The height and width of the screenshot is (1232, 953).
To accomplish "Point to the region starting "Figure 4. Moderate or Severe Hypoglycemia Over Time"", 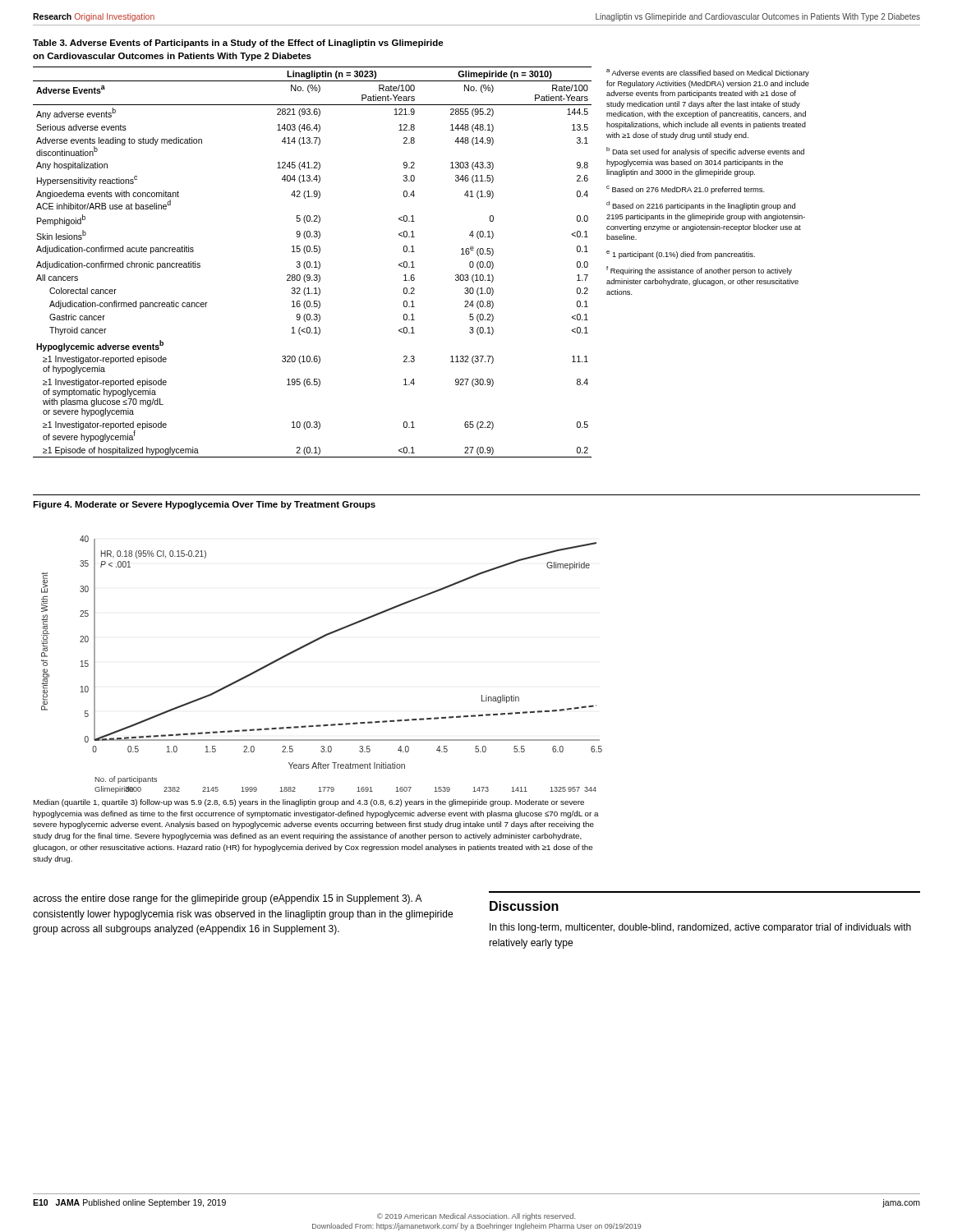I will coord(204,504).
